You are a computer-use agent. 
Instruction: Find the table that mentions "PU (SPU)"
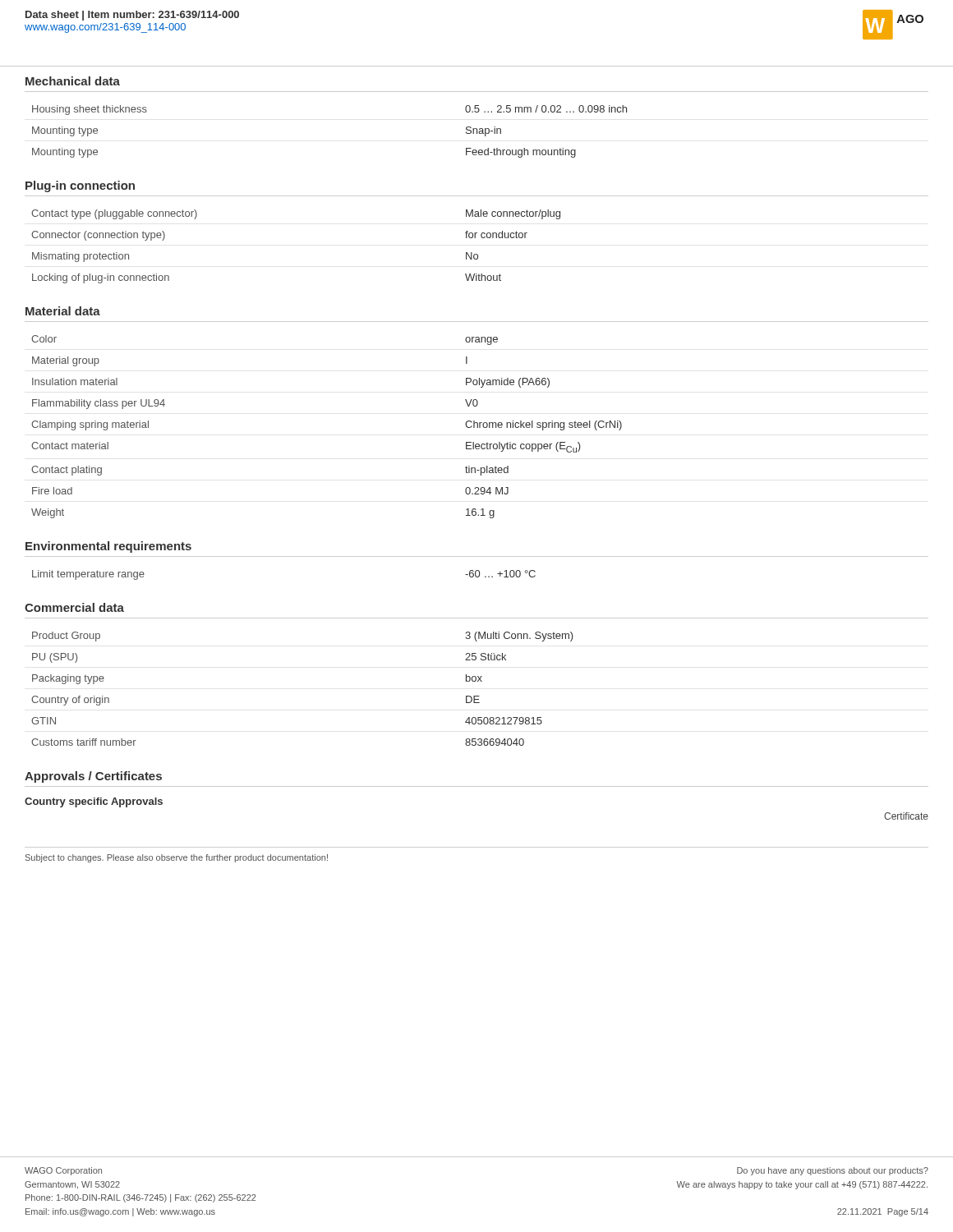[x=476, y=688]
